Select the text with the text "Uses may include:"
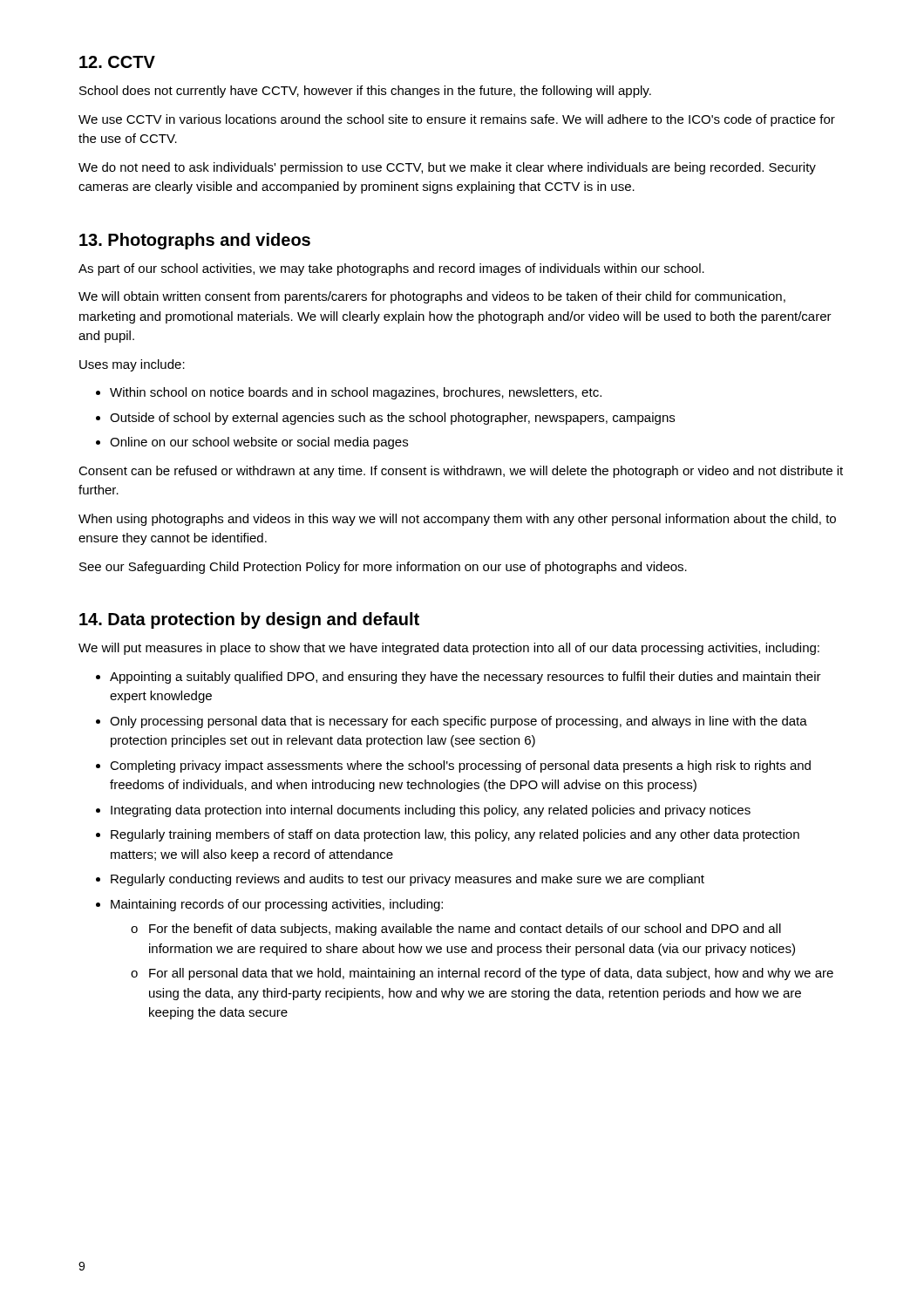 [x=132, y=365]
